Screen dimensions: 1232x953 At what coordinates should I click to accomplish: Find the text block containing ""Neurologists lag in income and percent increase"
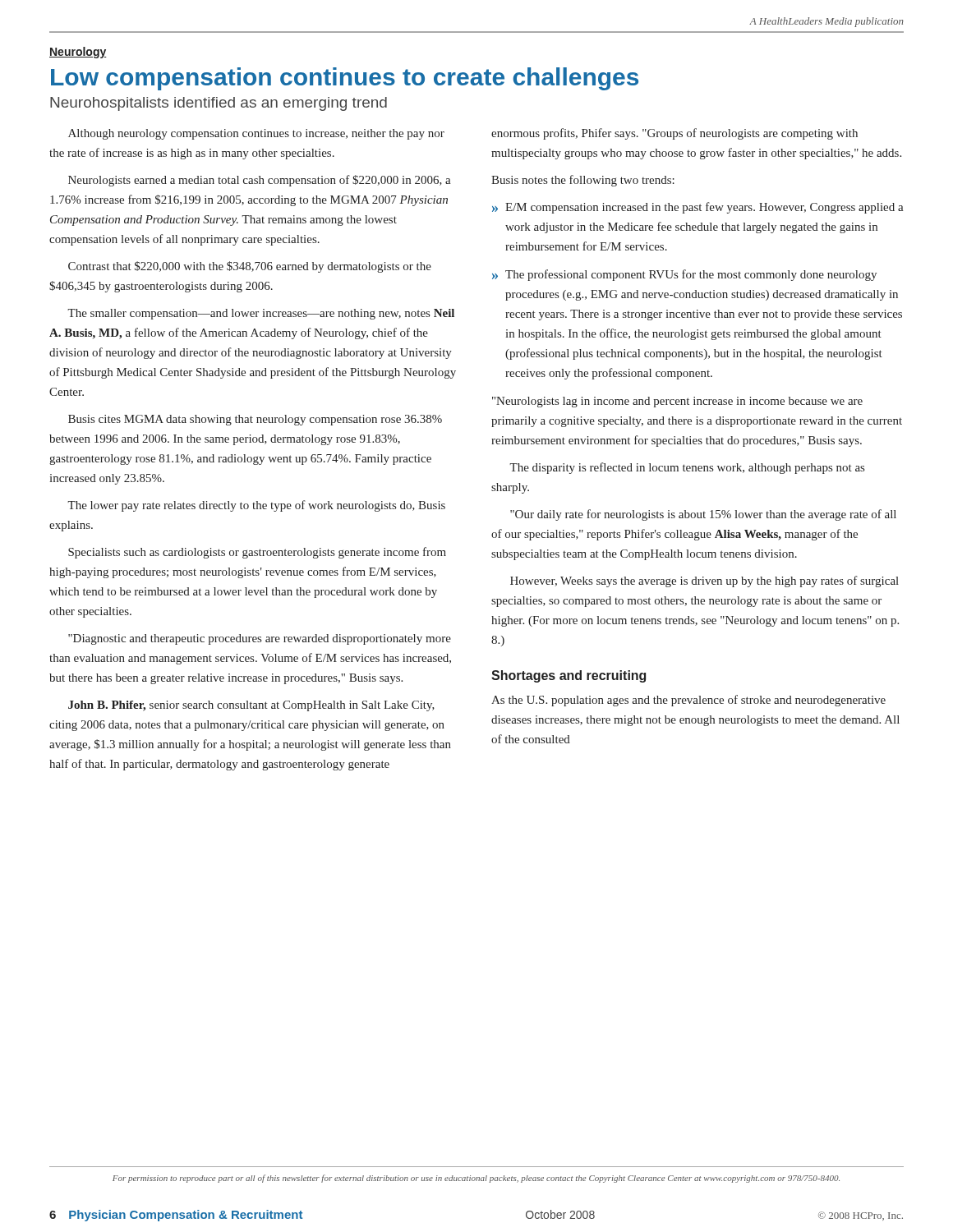(698, 520)
